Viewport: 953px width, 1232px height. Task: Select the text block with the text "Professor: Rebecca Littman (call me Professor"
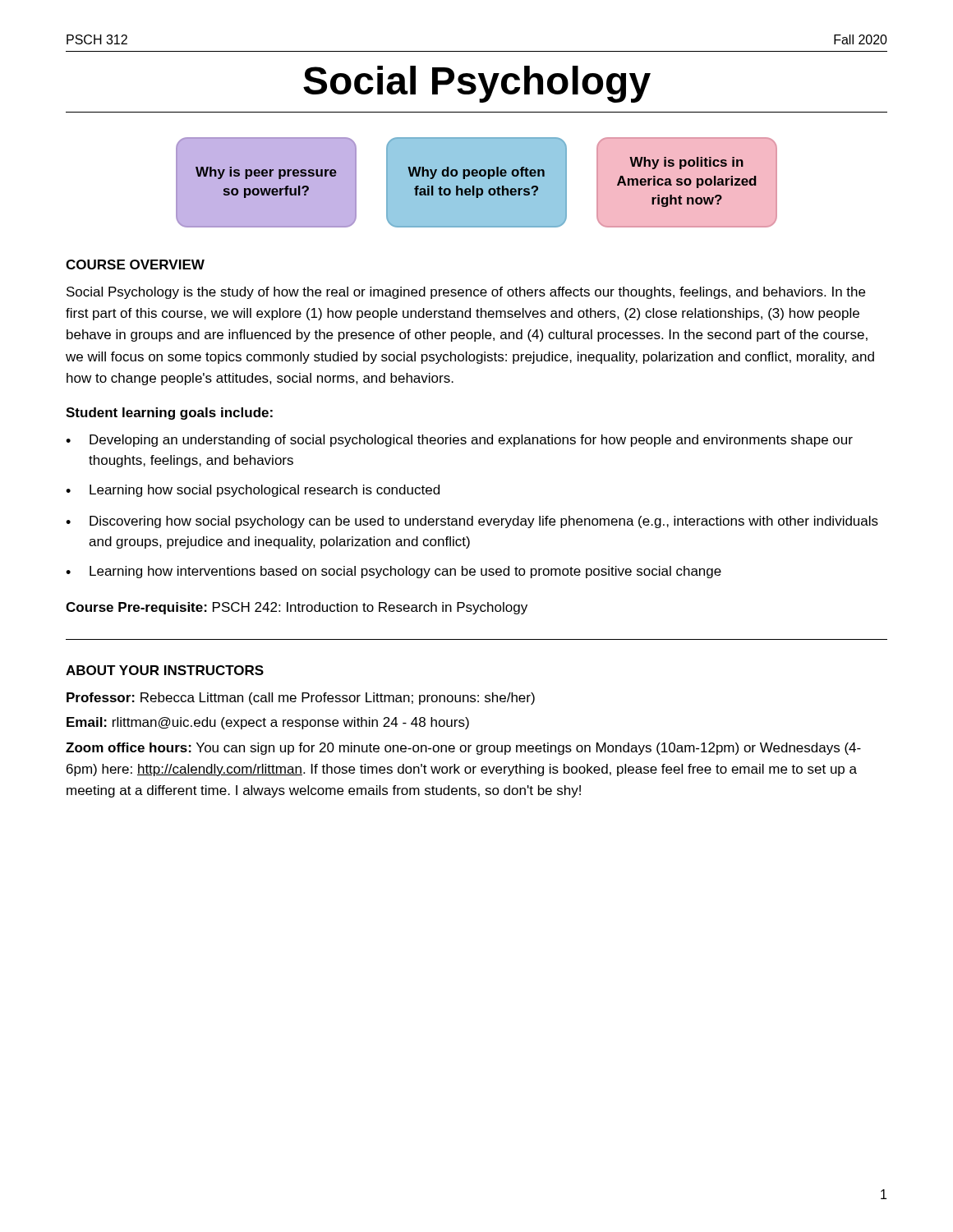[x=301, y=698]
